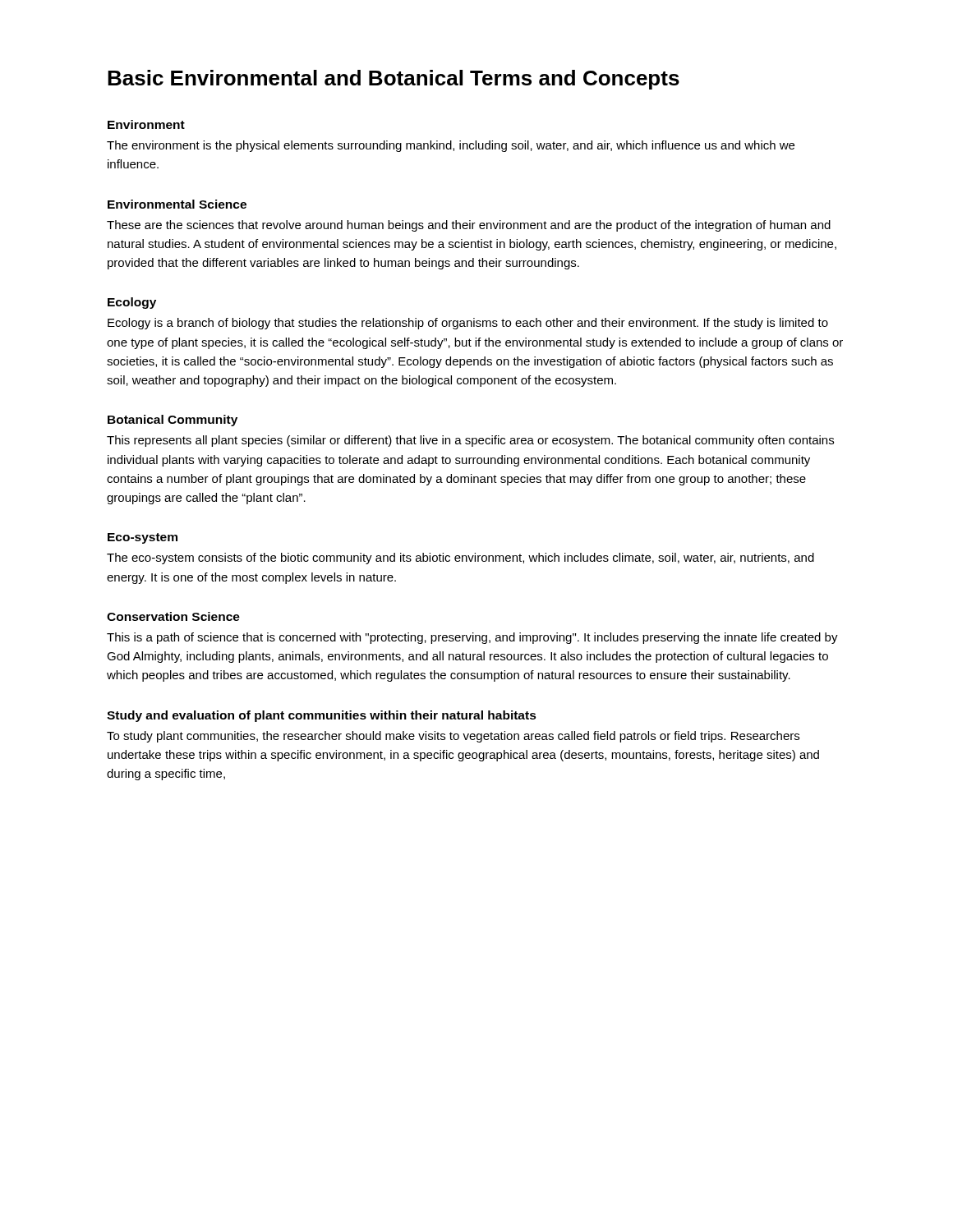Point to the passage starting "Conservation Science"
This screenshot has width=953, height=1232.
173,616
